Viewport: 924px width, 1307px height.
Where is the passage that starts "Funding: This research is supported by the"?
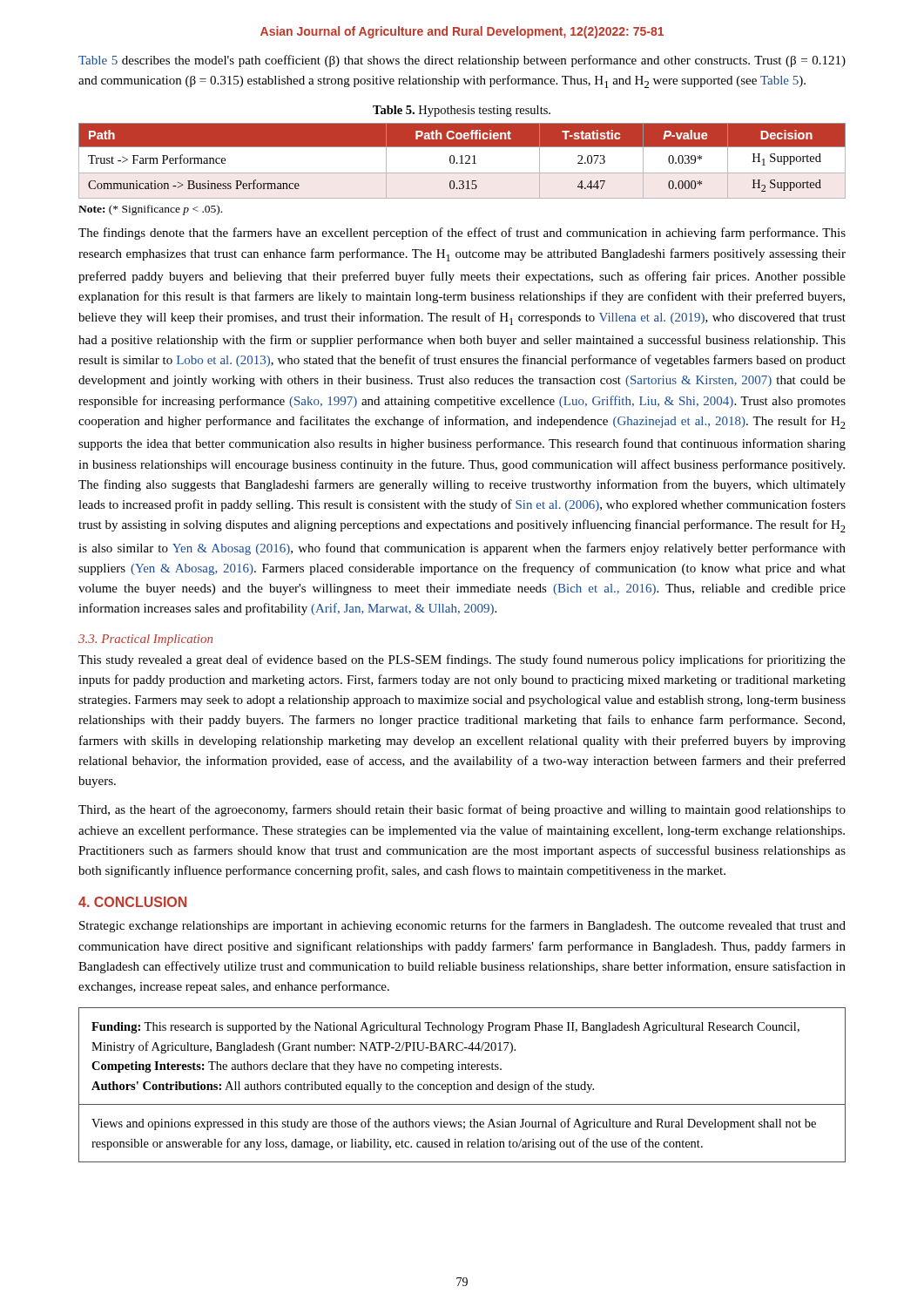click(446, 1056)
